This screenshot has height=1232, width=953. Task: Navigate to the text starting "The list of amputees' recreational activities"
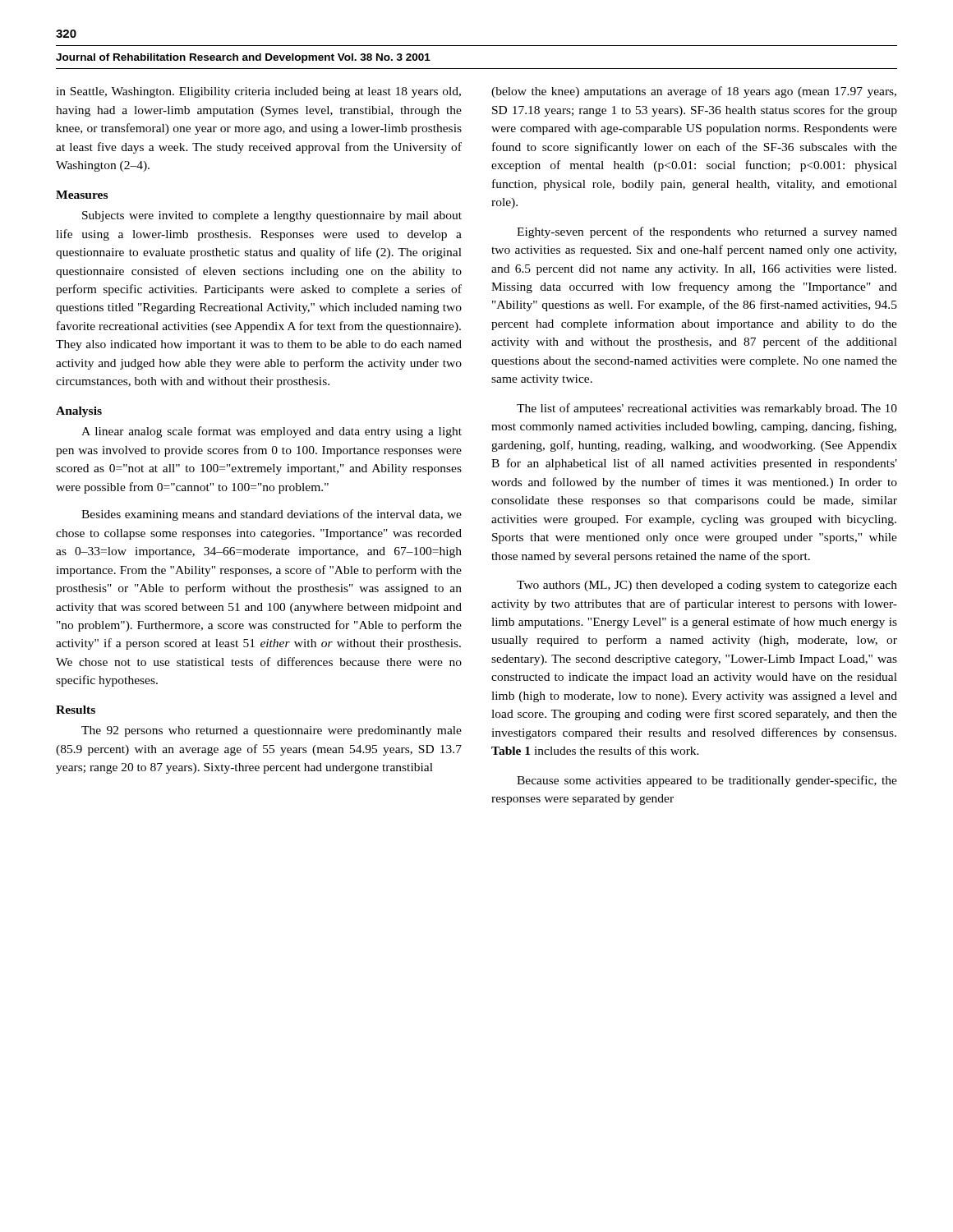coord(694,482)
